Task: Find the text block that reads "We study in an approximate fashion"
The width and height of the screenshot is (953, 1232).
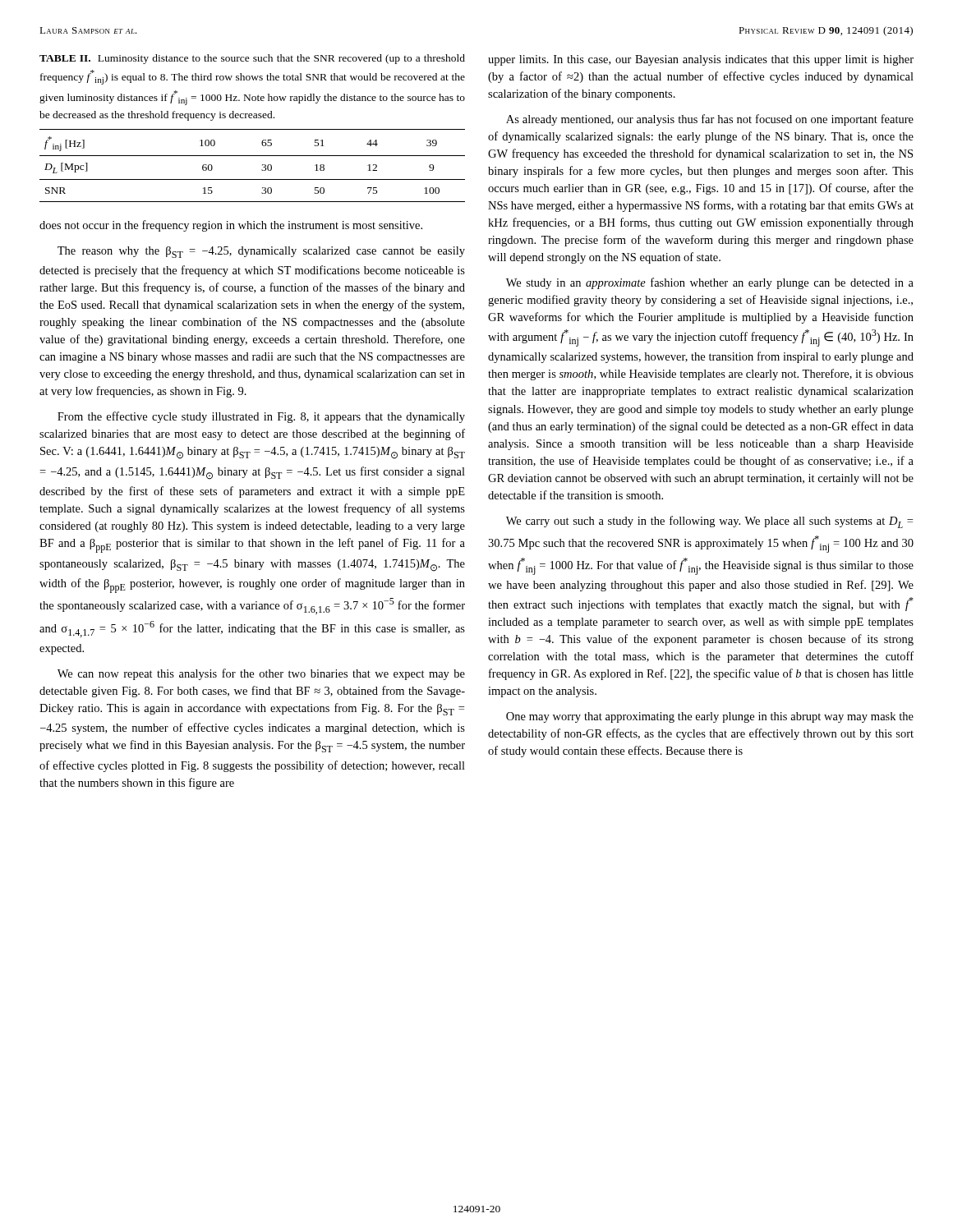Action: 701,389
